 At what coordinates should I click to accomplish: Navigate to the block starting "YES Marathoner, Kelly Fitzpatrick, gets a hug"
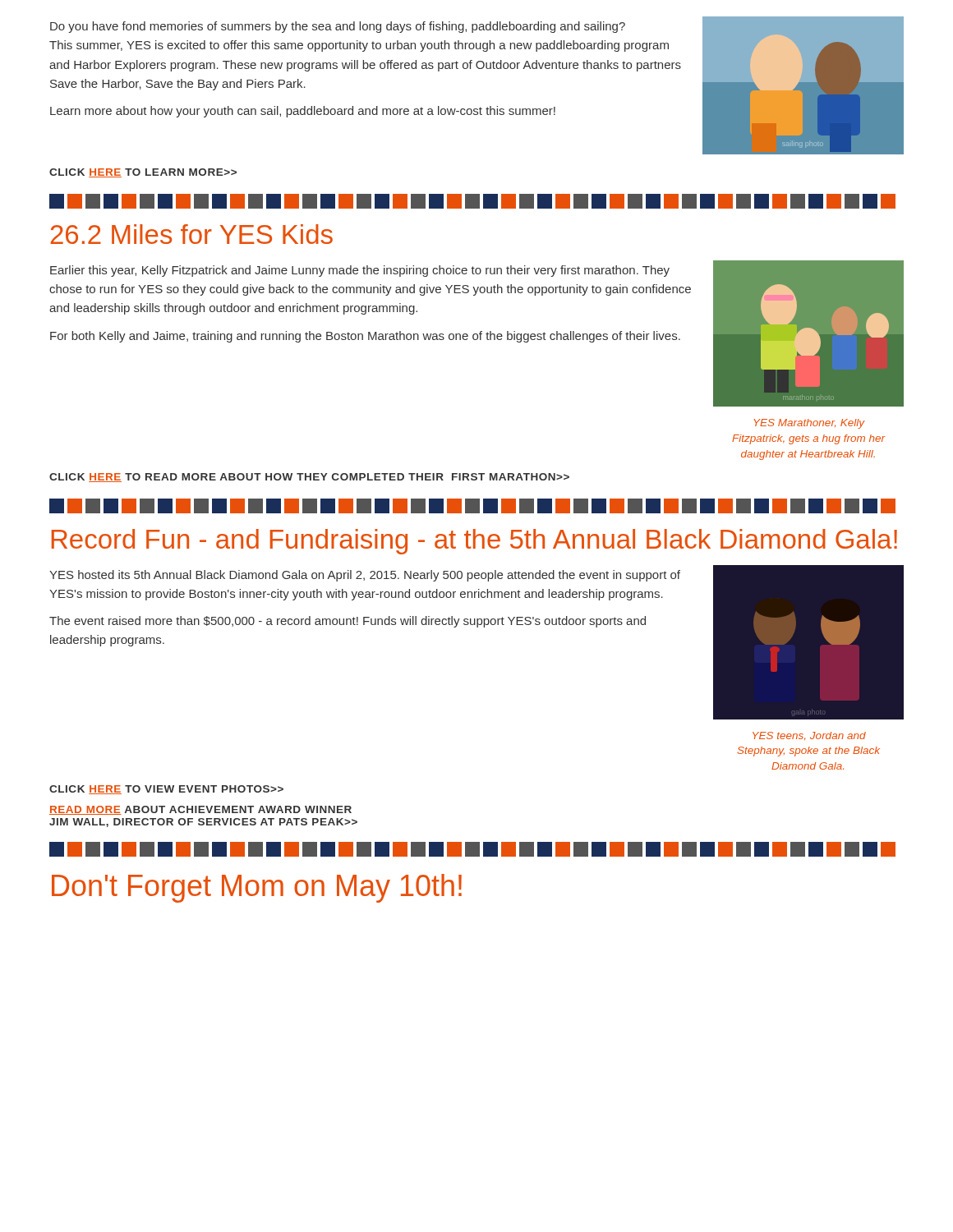click(808, 438)
